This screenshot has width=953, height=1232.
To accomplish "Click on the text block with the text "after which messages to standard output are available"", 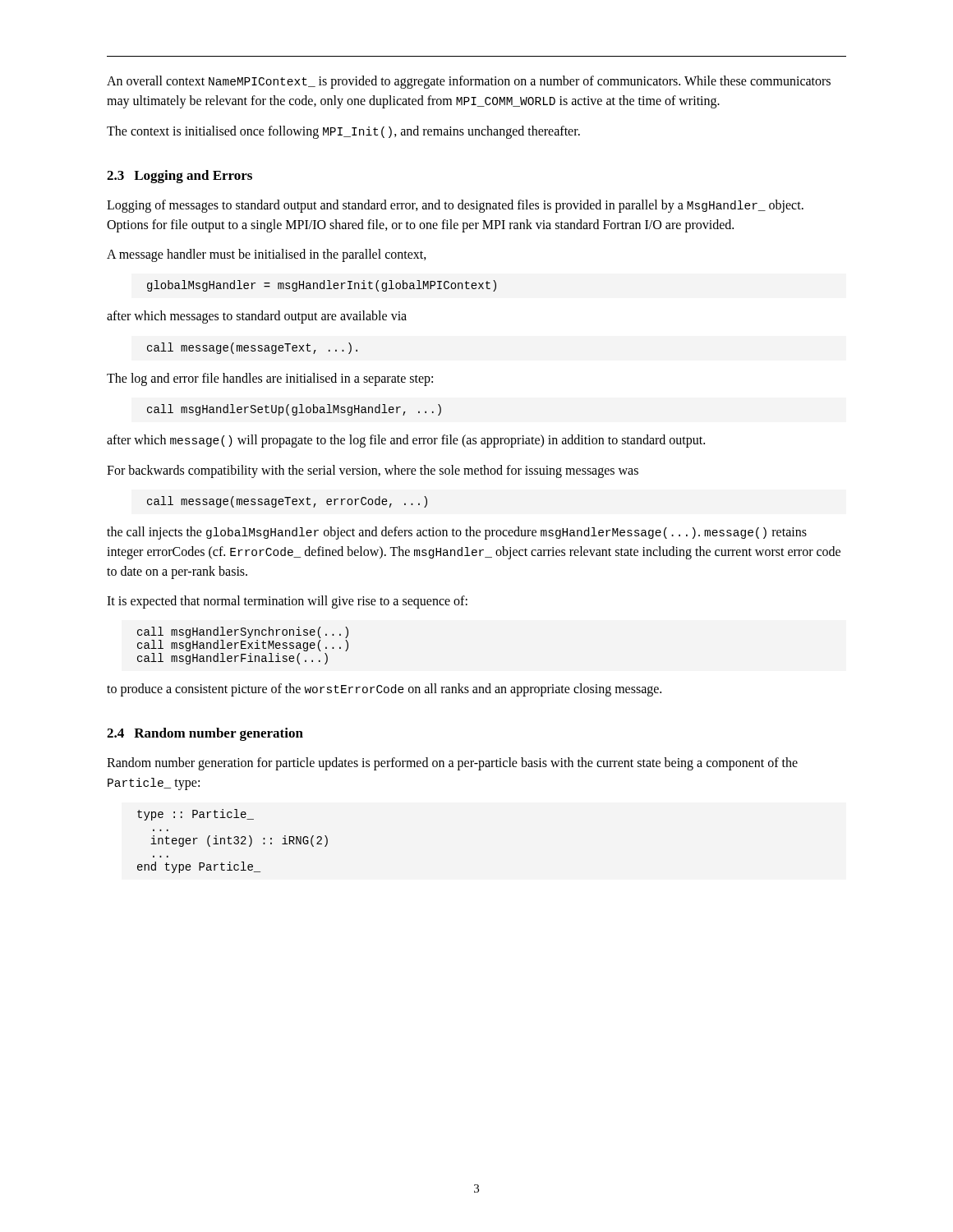I will click(257, 317).
